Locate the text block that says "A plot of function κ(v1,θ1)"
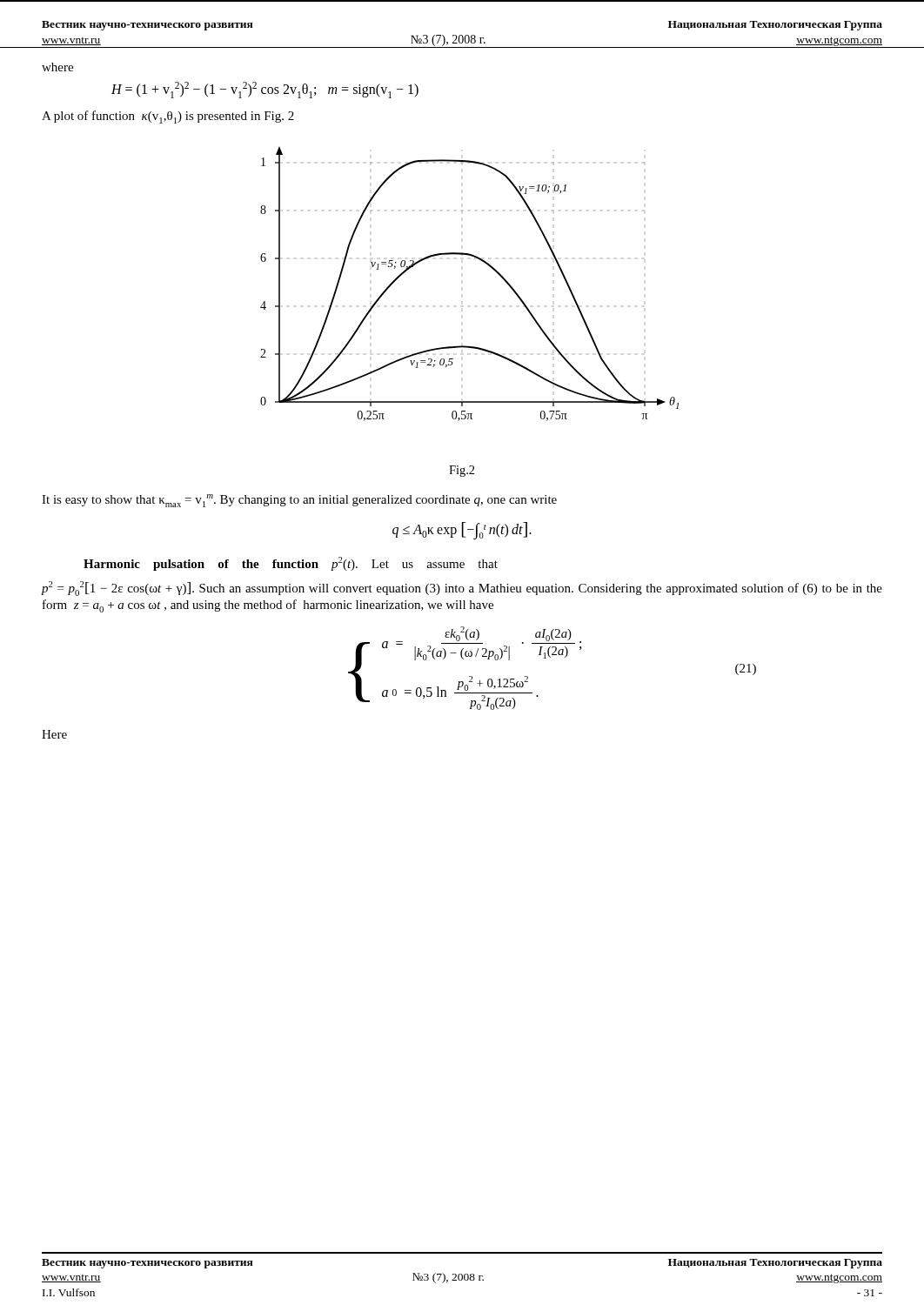Image resolution: width=924 pixels, height=1305 pixels. tap(168, 117)
